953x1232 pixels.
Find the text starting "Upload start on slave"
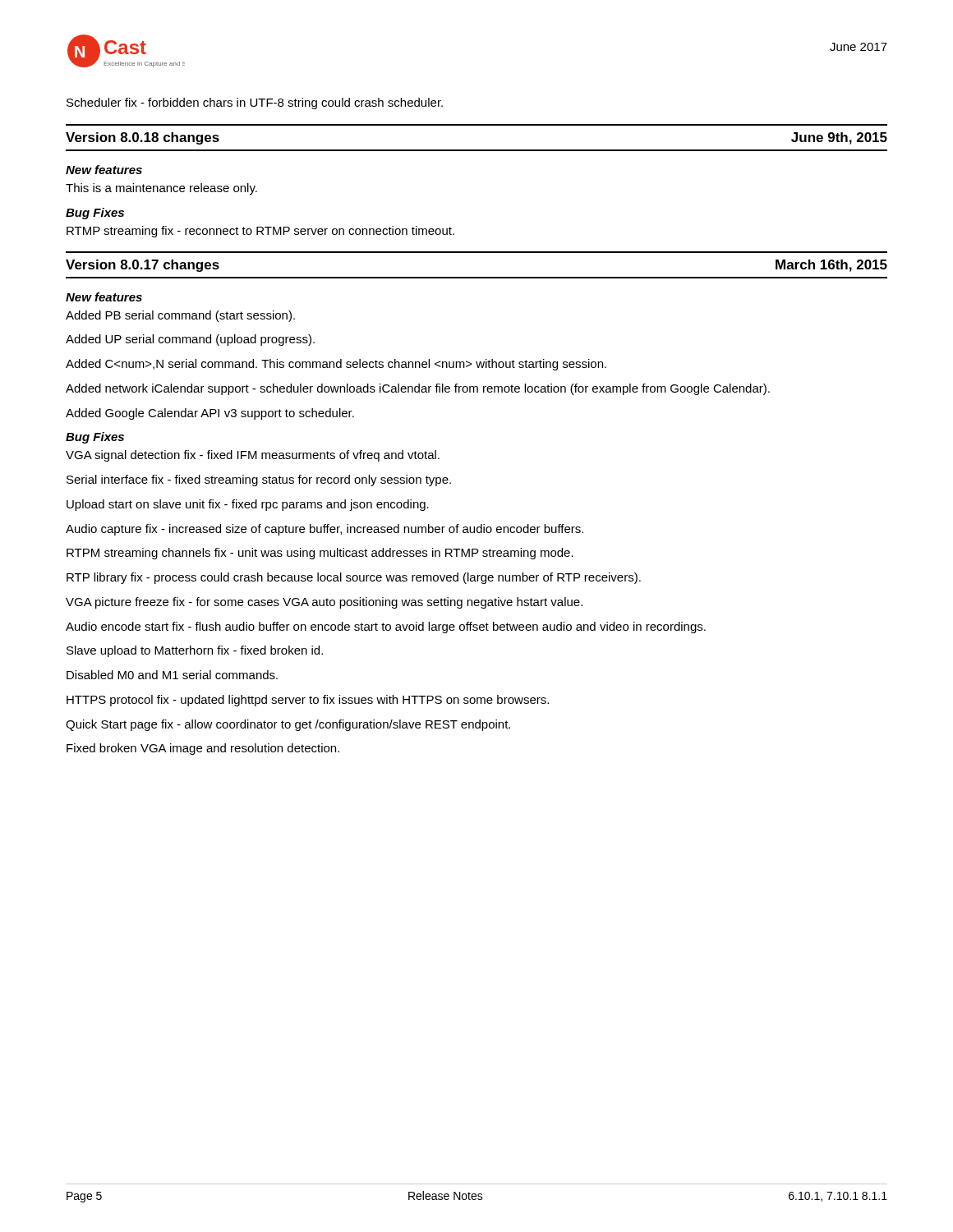click(248, 504)
